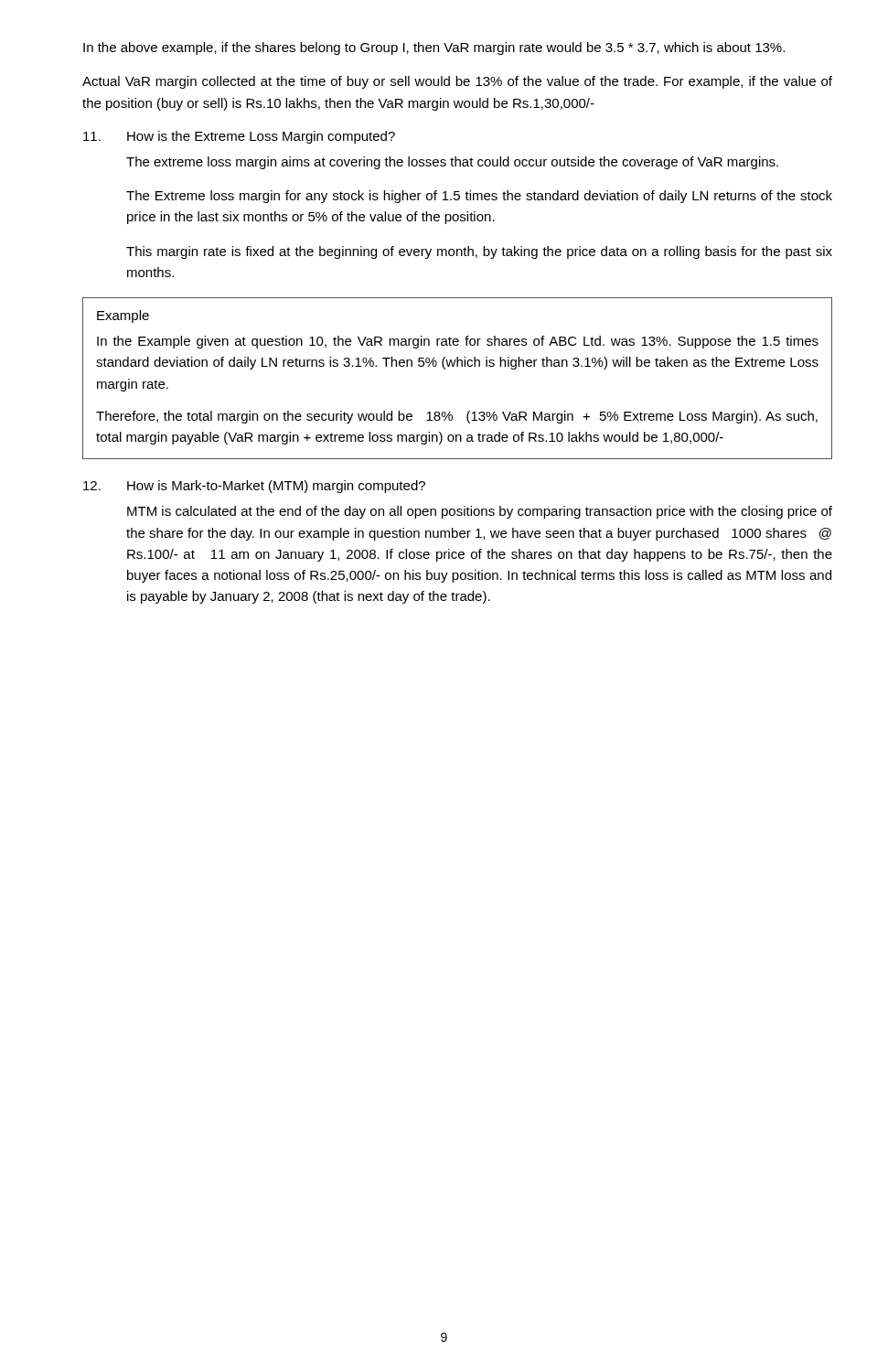The width and height of the screenshot is (888, 1372).
Task: Click the passage that begins "12. How is Mark-to-Market"
Action: 254,487
